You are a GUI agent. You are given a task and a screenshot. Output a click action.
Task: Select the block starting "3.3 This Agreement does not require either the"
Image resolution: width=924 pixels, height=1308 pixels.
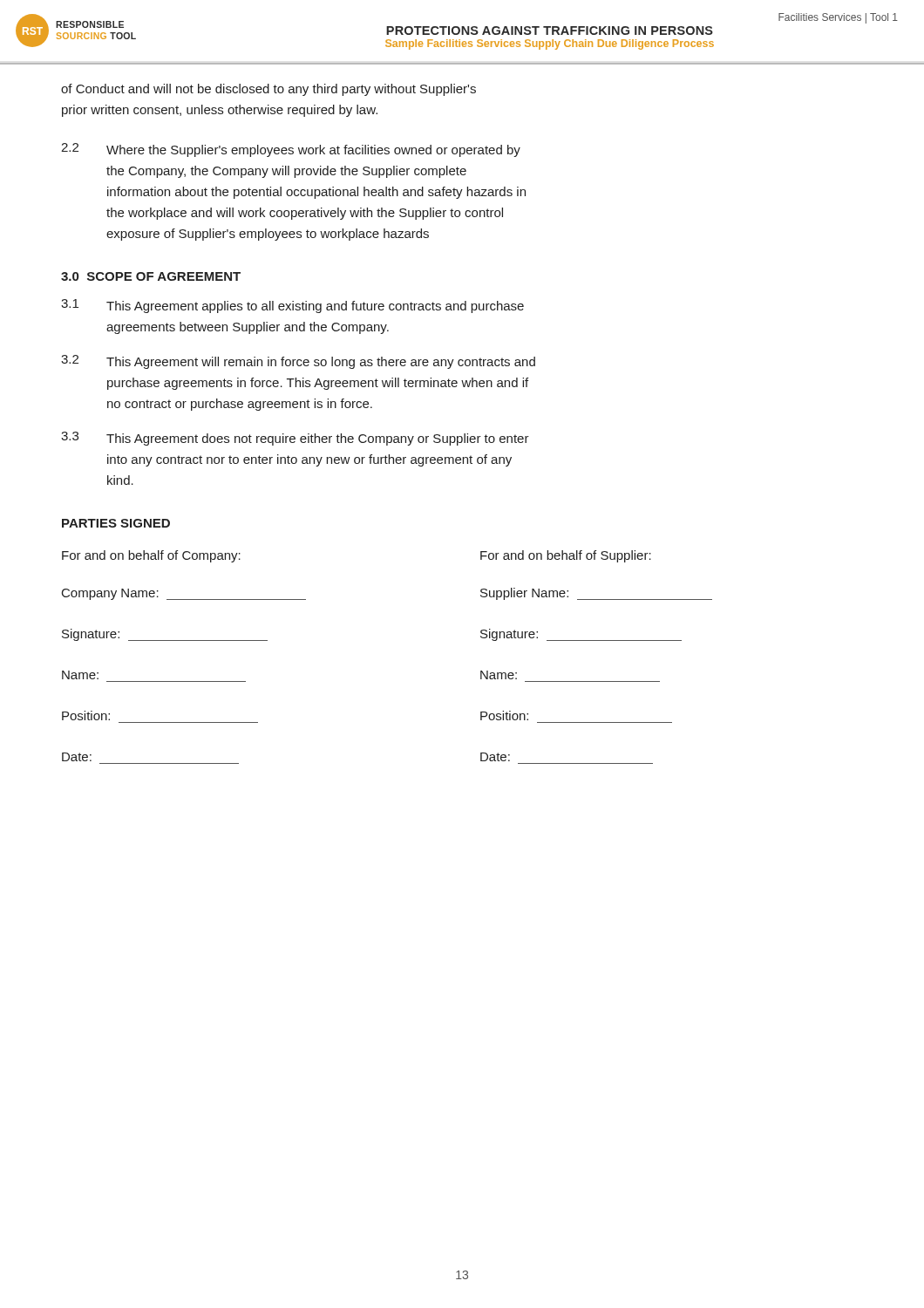[466, 460]
